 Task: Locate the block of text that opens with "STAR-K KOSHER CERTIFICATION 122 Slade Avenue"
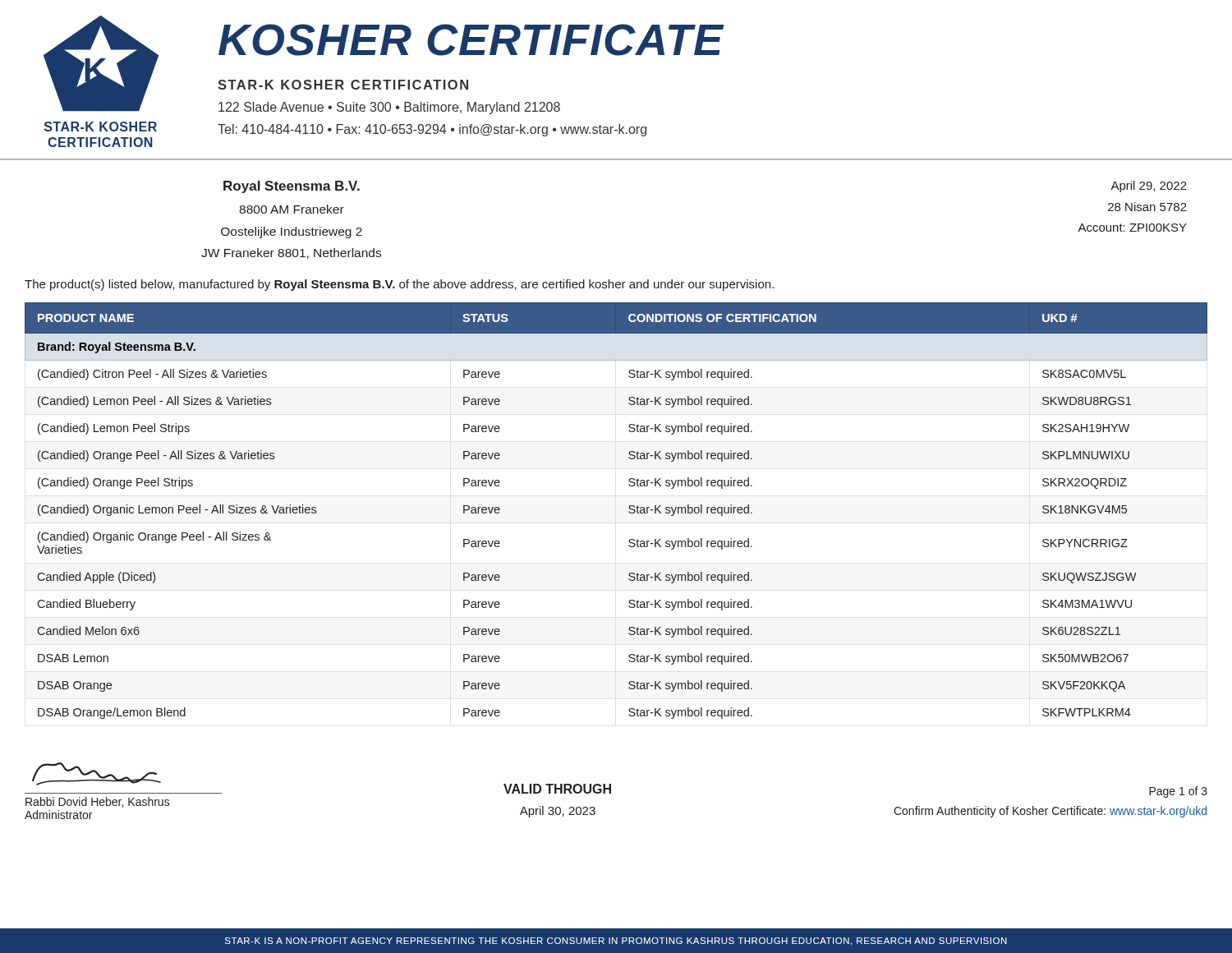coord(343,85)
